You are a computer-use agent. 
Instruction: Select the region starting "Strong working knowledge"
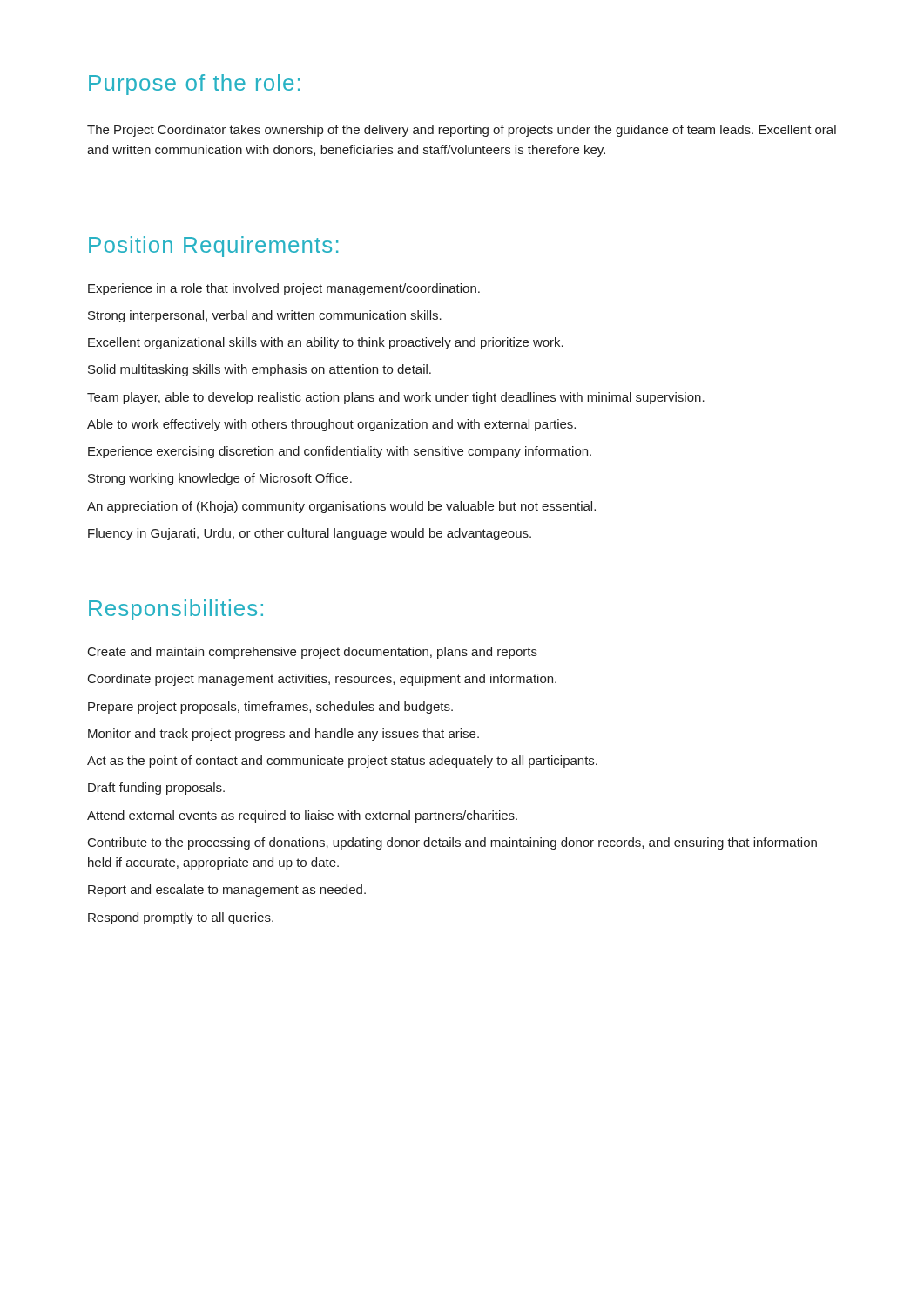pyautogui.click(x=220, y=478)
